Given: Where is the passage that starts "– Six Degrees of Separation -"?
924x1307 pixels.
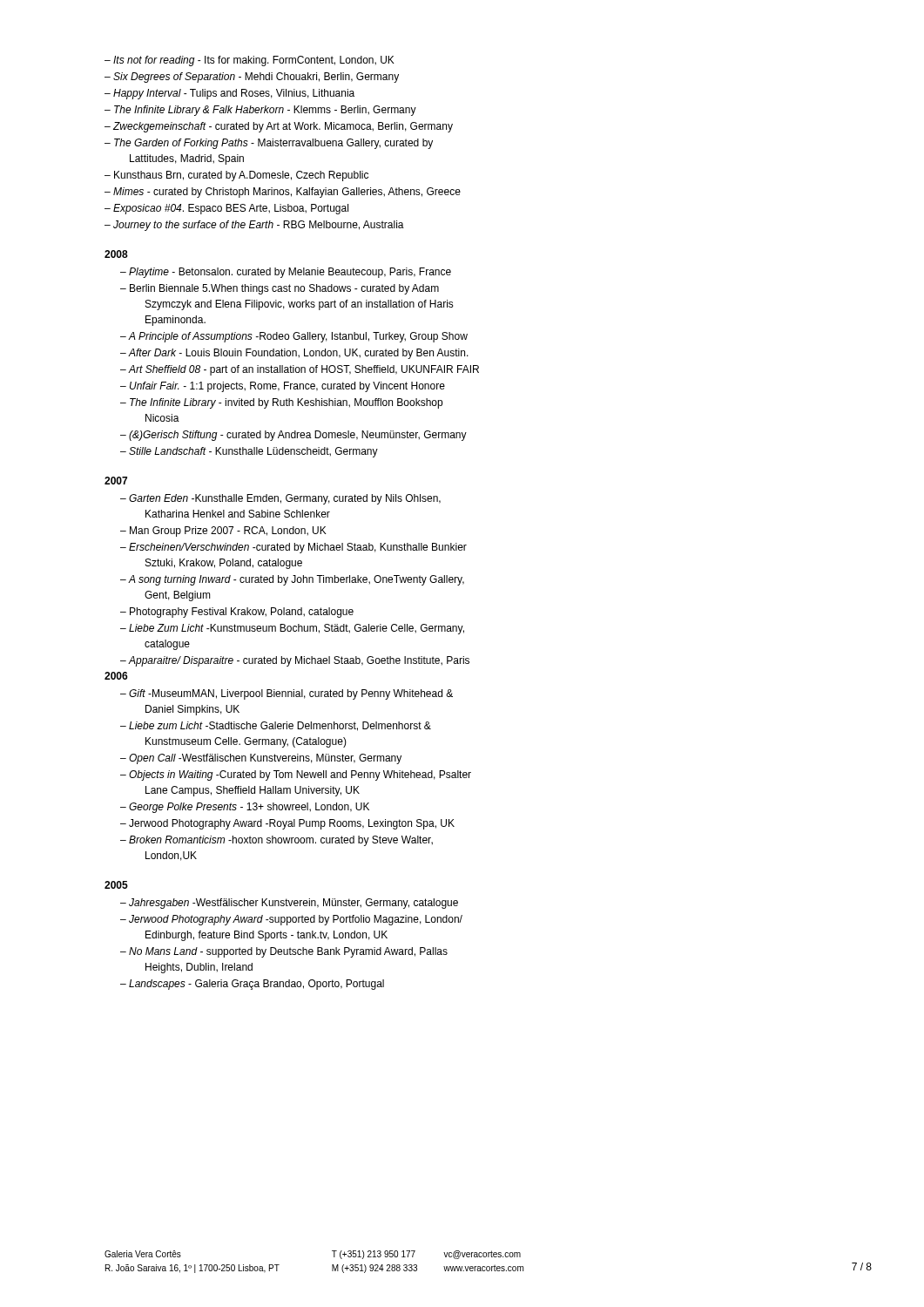Looking at the screenshot, I should tap(252, 77).
